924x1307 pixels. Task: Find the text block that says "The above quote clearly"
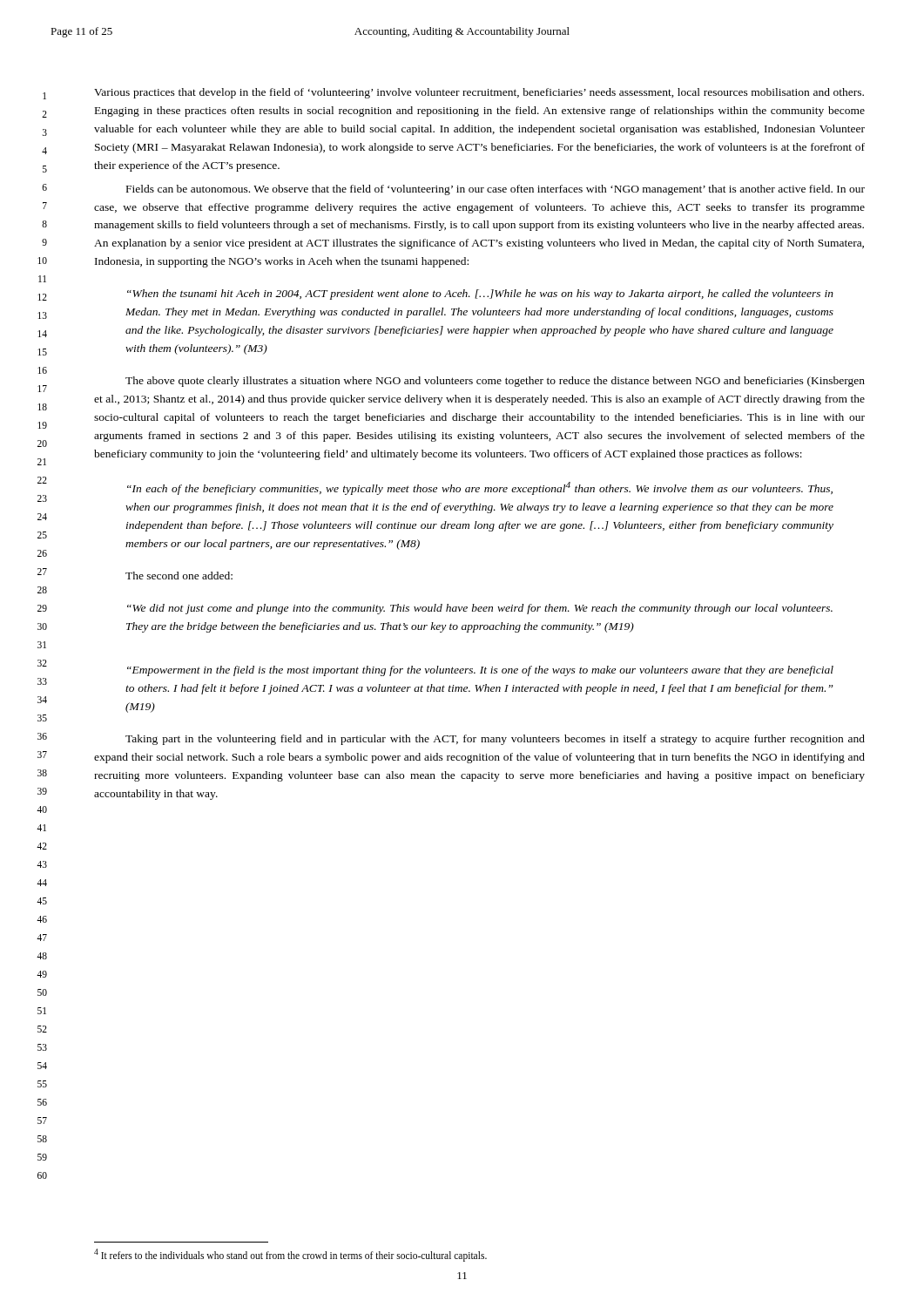tap(479, 418)
